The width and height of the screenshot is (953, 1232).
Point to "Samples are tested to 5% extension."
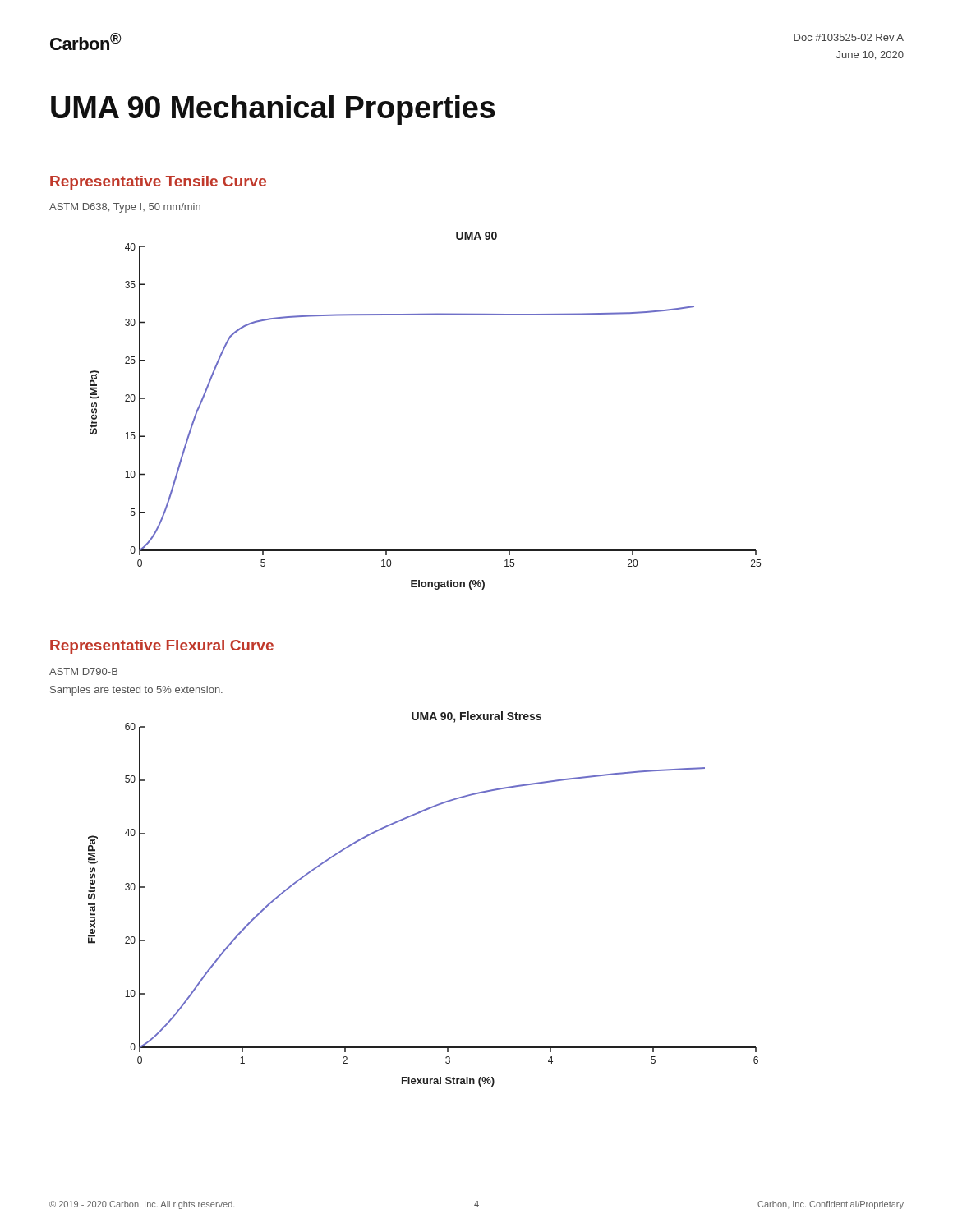136,690
